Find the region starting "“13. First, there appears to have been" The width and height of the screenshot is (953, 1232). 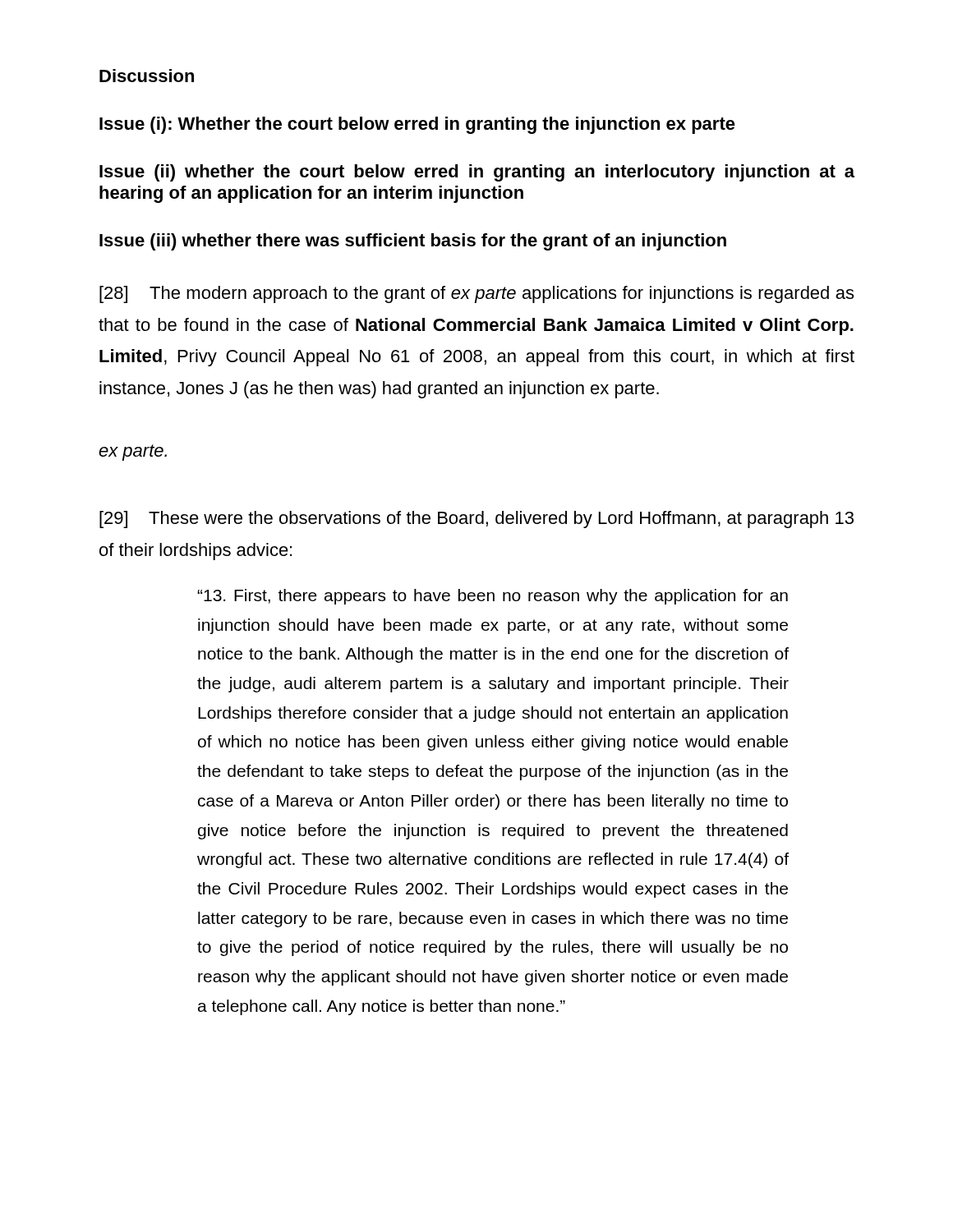pyautogui.click(x=493, y=800)
